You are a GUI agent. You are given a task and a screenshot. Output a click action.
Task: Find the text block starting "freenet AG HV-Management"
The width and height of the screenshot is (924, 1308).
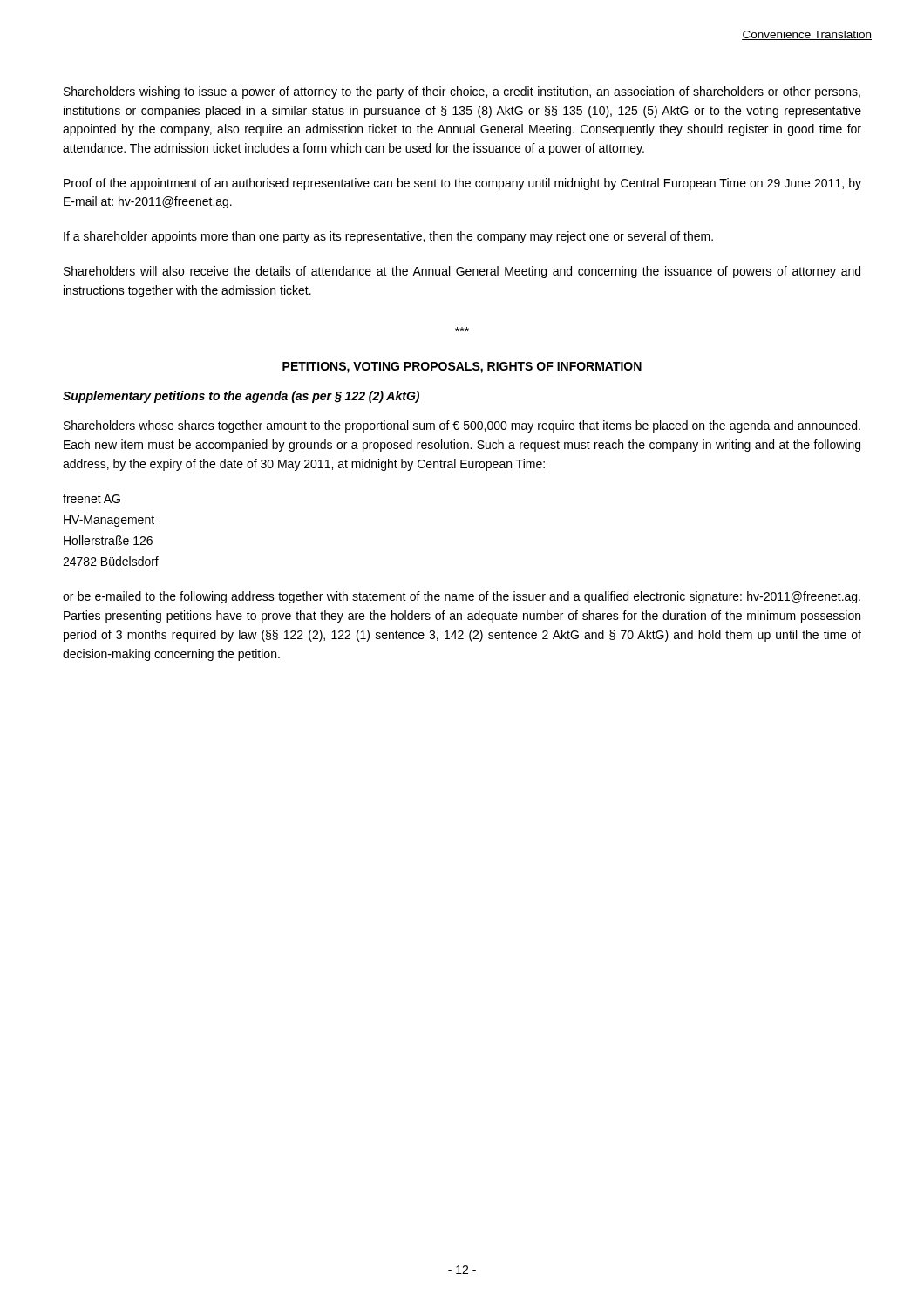[x=111, y=530]
